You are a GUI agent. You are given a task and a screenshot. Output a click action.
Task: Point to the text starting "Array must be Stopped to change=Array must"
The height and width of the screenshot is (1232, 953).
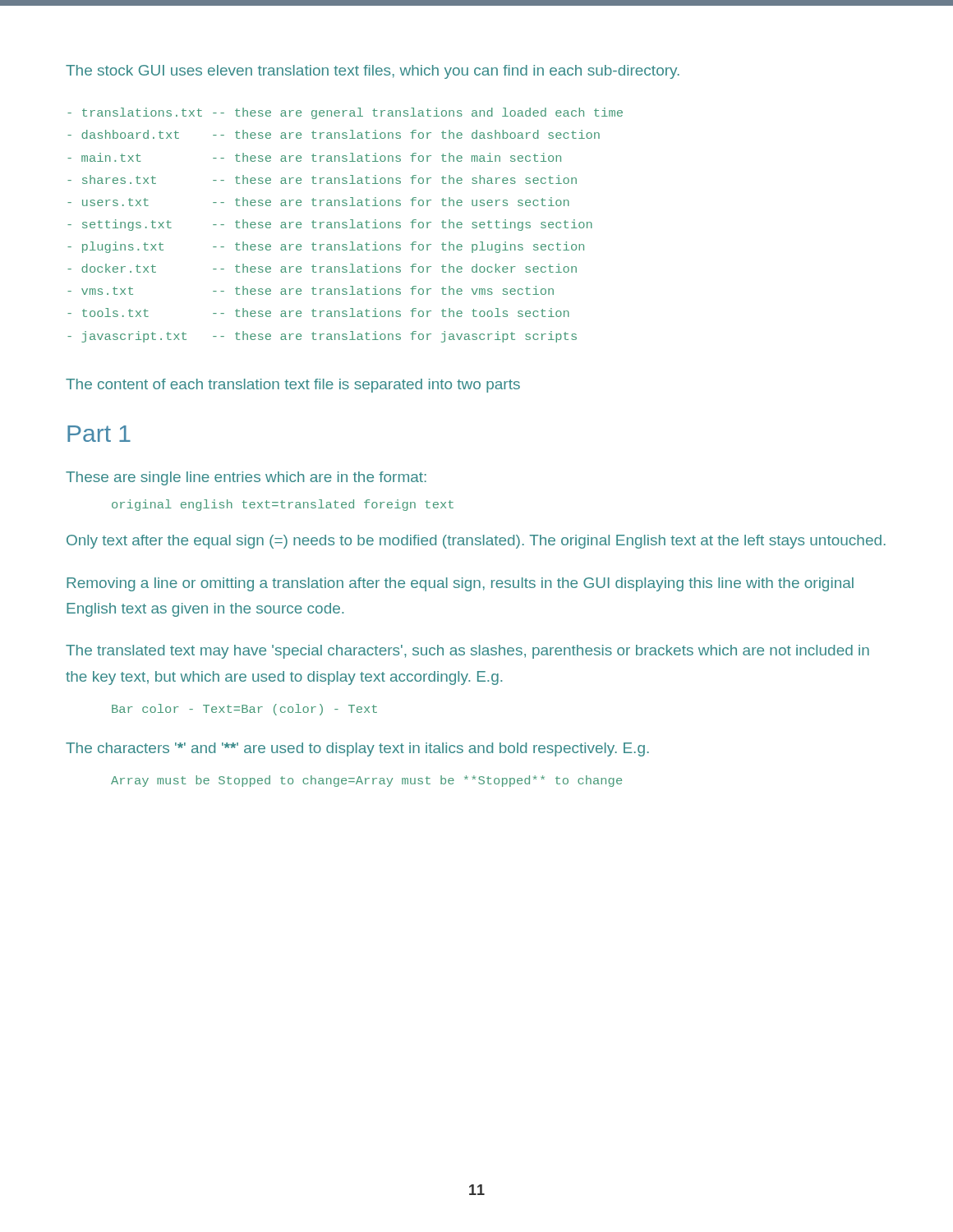(367, 781)
